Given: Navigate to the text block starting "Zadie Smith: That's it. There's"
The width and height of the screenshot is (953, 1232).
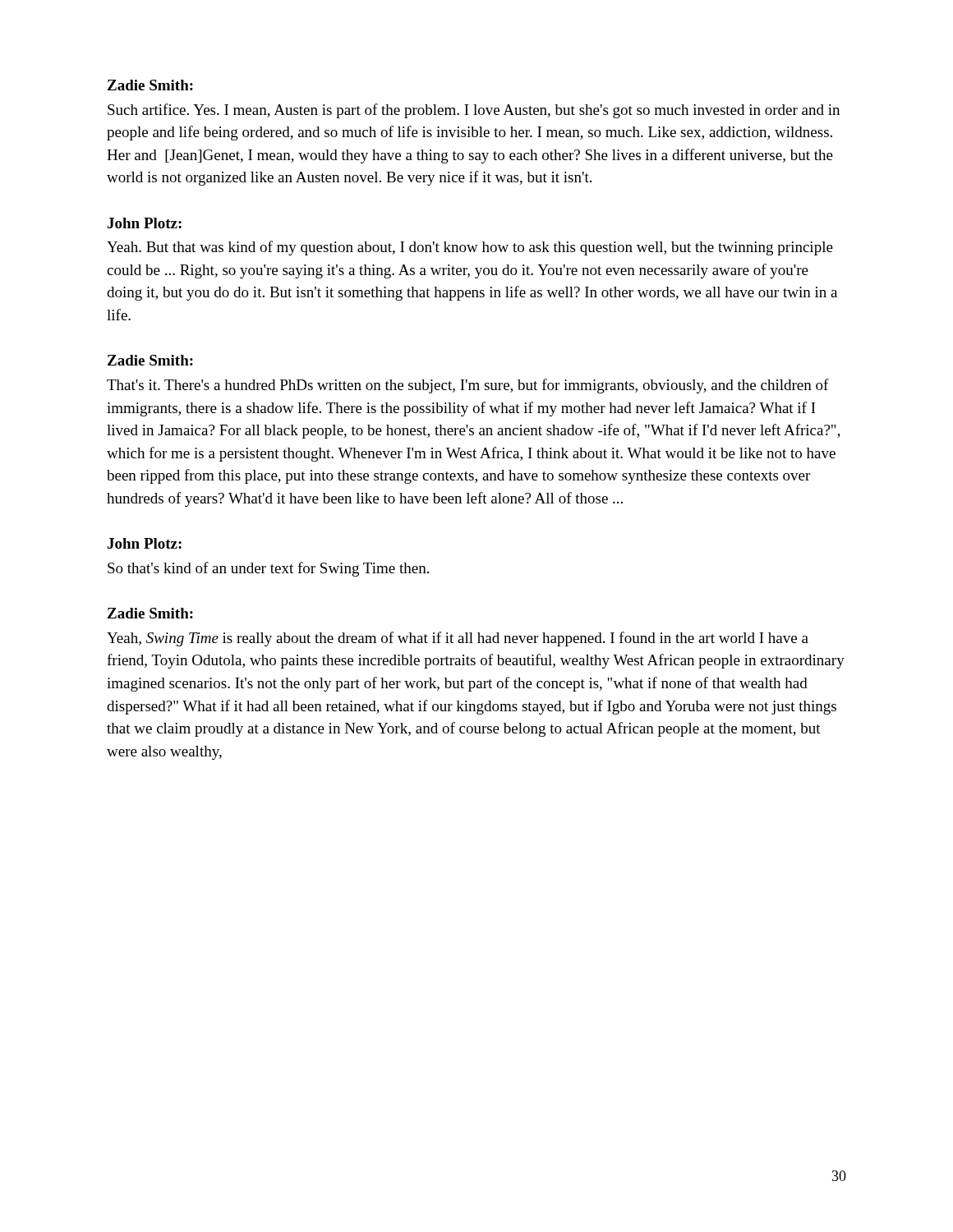Looking at the screenshot, I should (476, 429).
